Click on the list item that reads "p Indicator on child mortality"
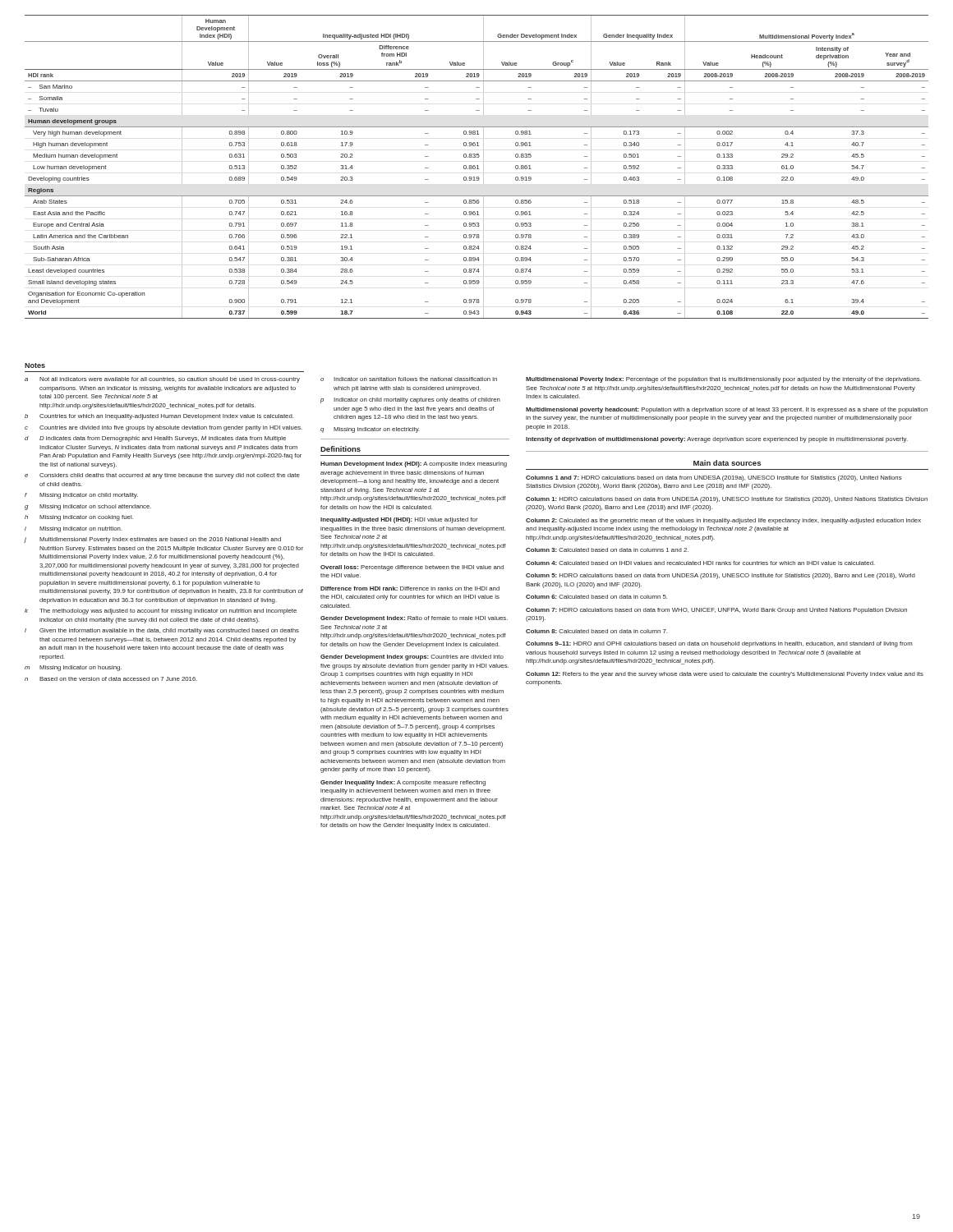This screenshot has width=953, height=1232. 415,409
